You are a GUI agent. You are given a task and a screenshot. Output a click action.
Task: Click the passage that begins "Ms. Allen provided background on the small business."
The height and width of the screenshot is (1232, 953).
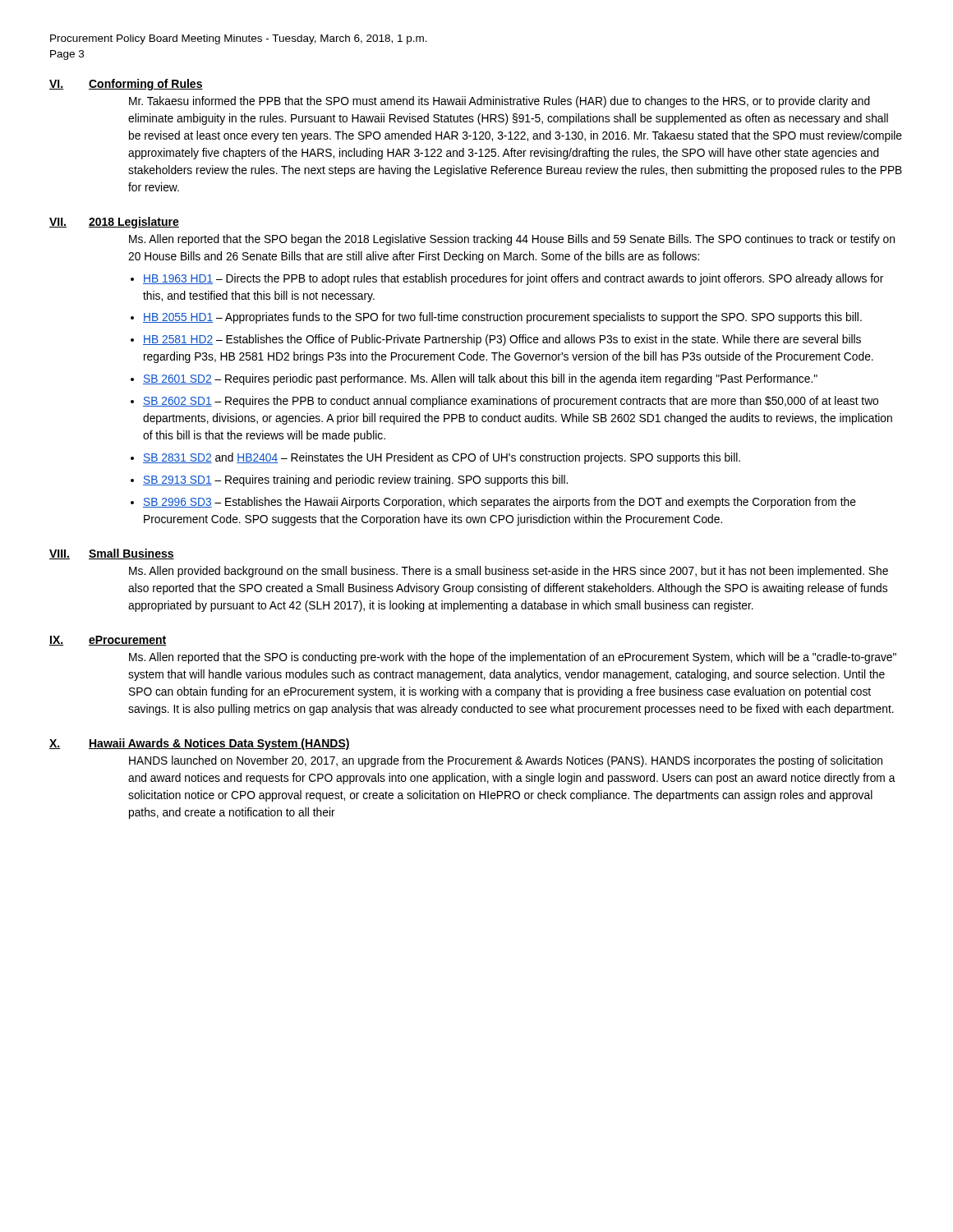pos(516,589)
